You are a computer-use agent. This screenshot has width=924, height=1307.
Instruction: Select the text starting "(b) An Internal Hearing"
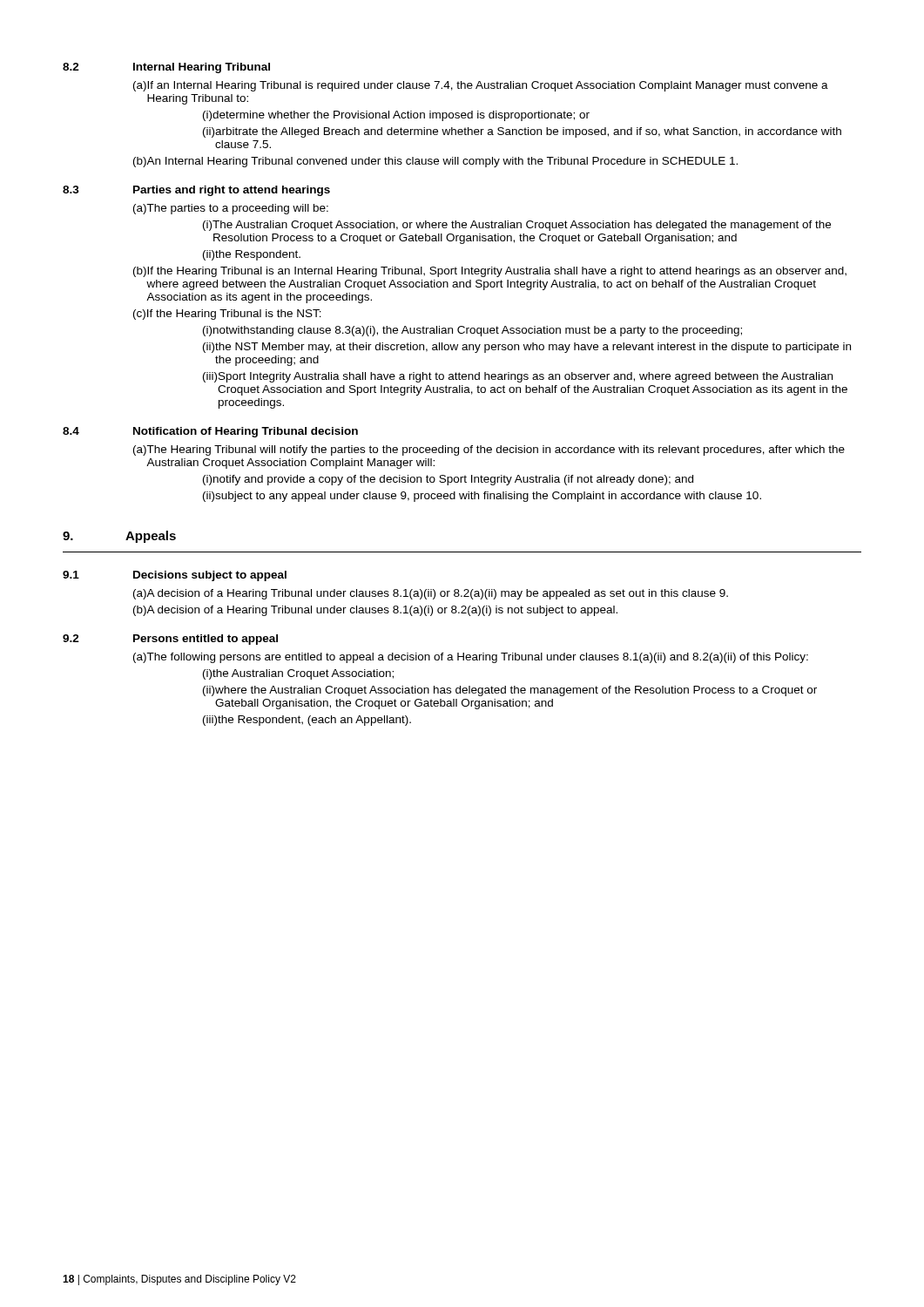point(462,161)
